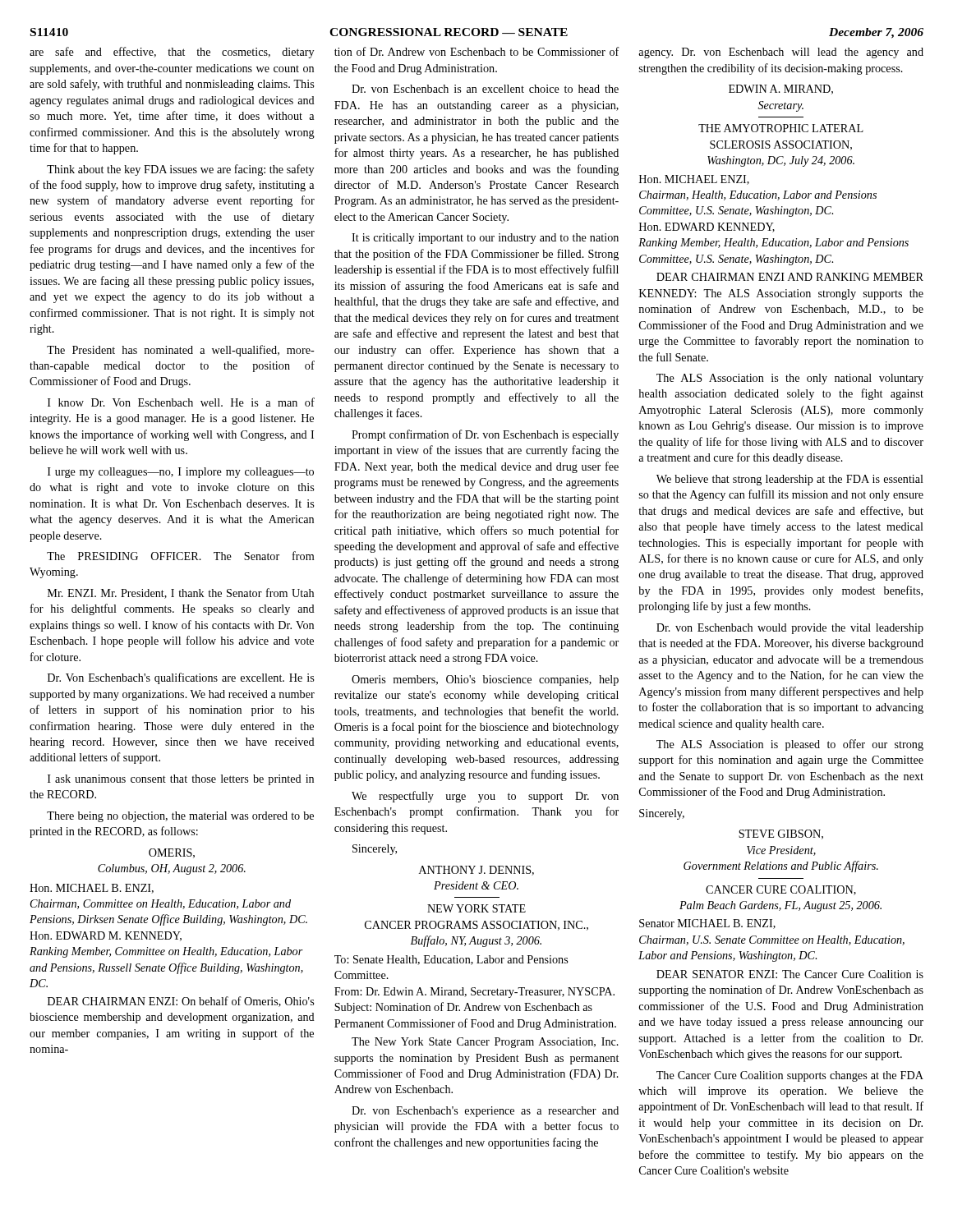Select the text block starting "To: Senate Health, Education, Labor and"
The width and height of the screenshot is (953, 1232).
(x=475, y=991)
